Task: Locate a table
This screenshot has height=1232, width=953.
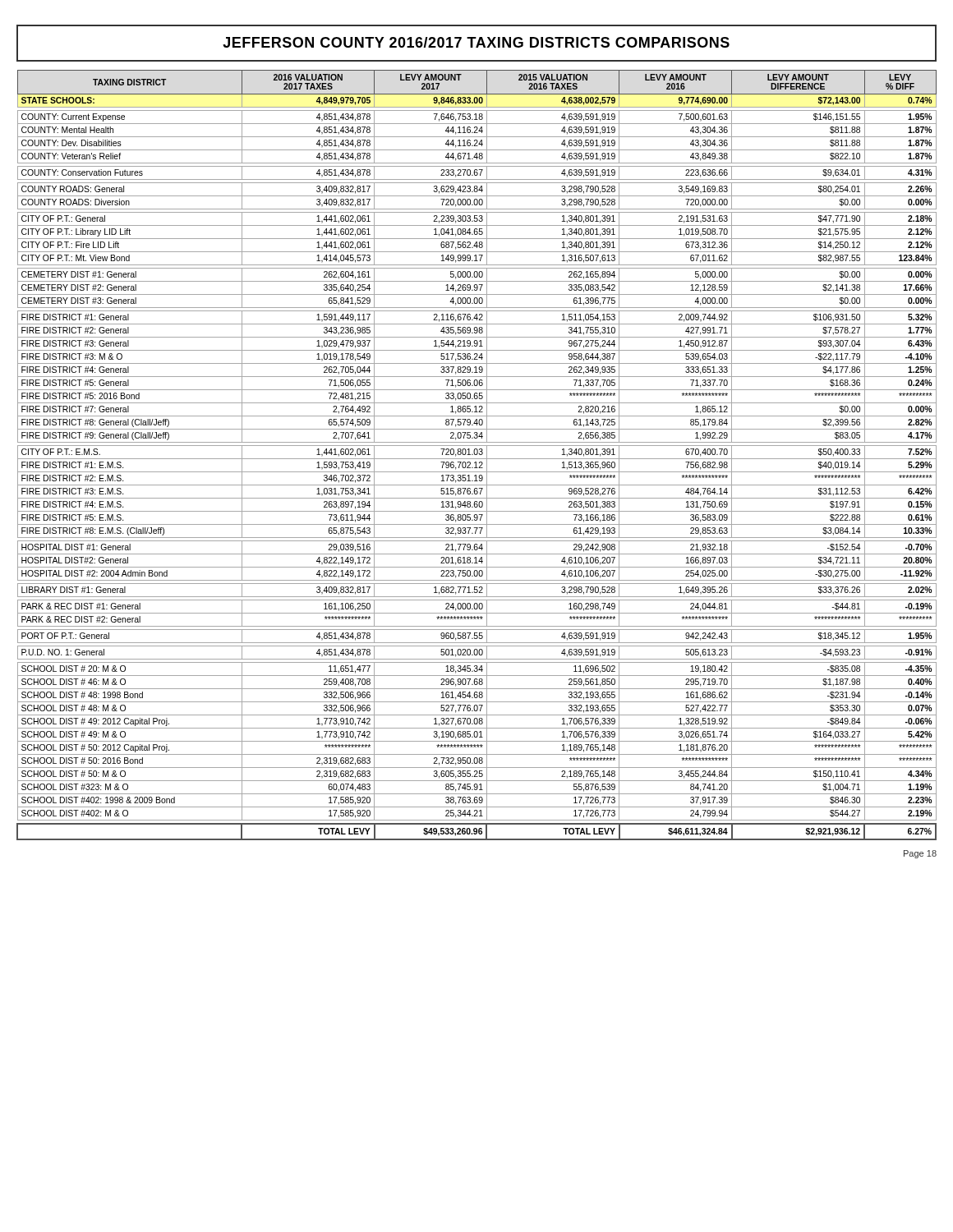Action: [476, 455]
